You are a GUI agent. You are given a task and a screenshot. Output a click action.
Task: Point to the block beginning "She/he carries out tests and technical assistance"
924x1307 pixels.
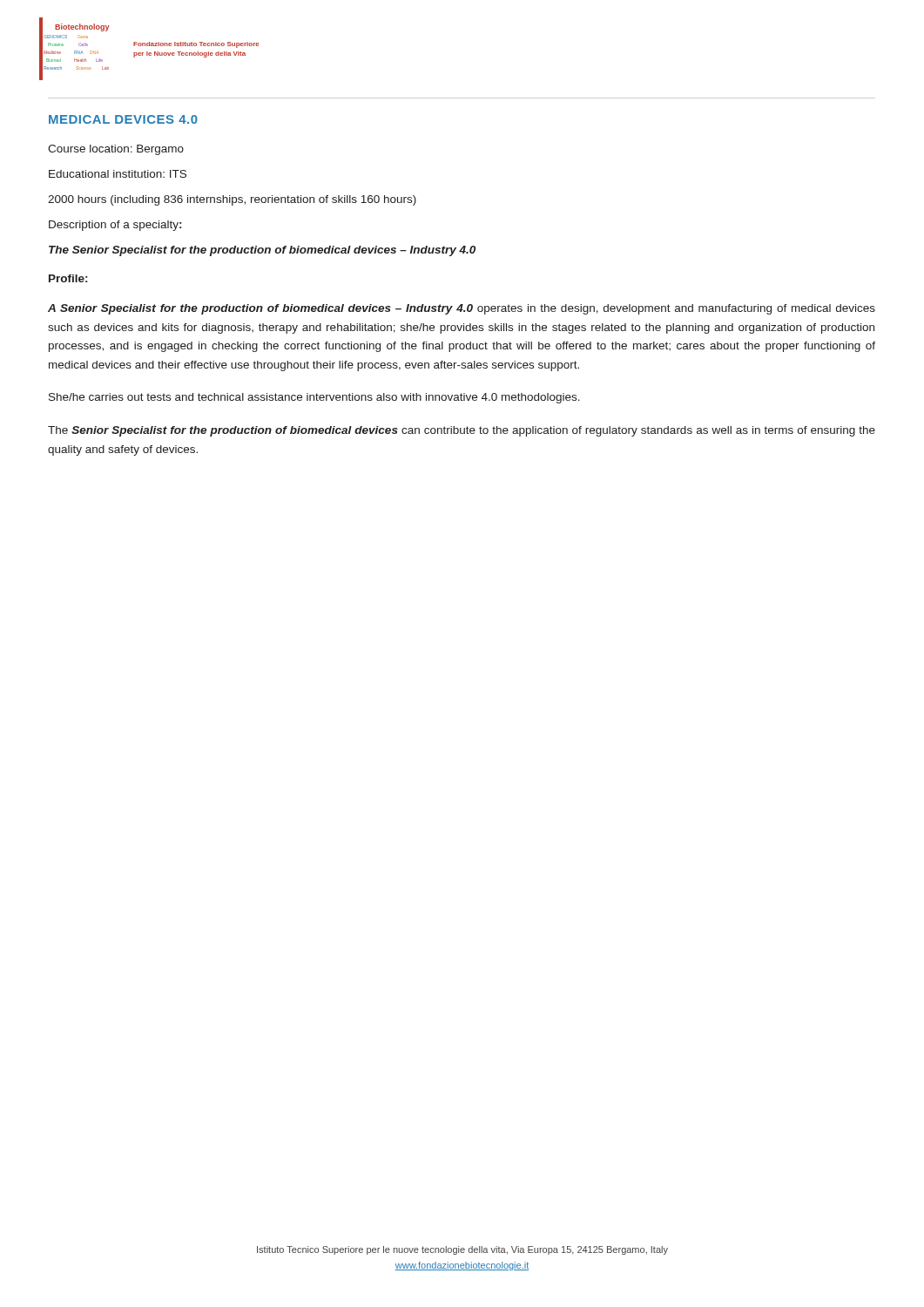pos(314,397)
